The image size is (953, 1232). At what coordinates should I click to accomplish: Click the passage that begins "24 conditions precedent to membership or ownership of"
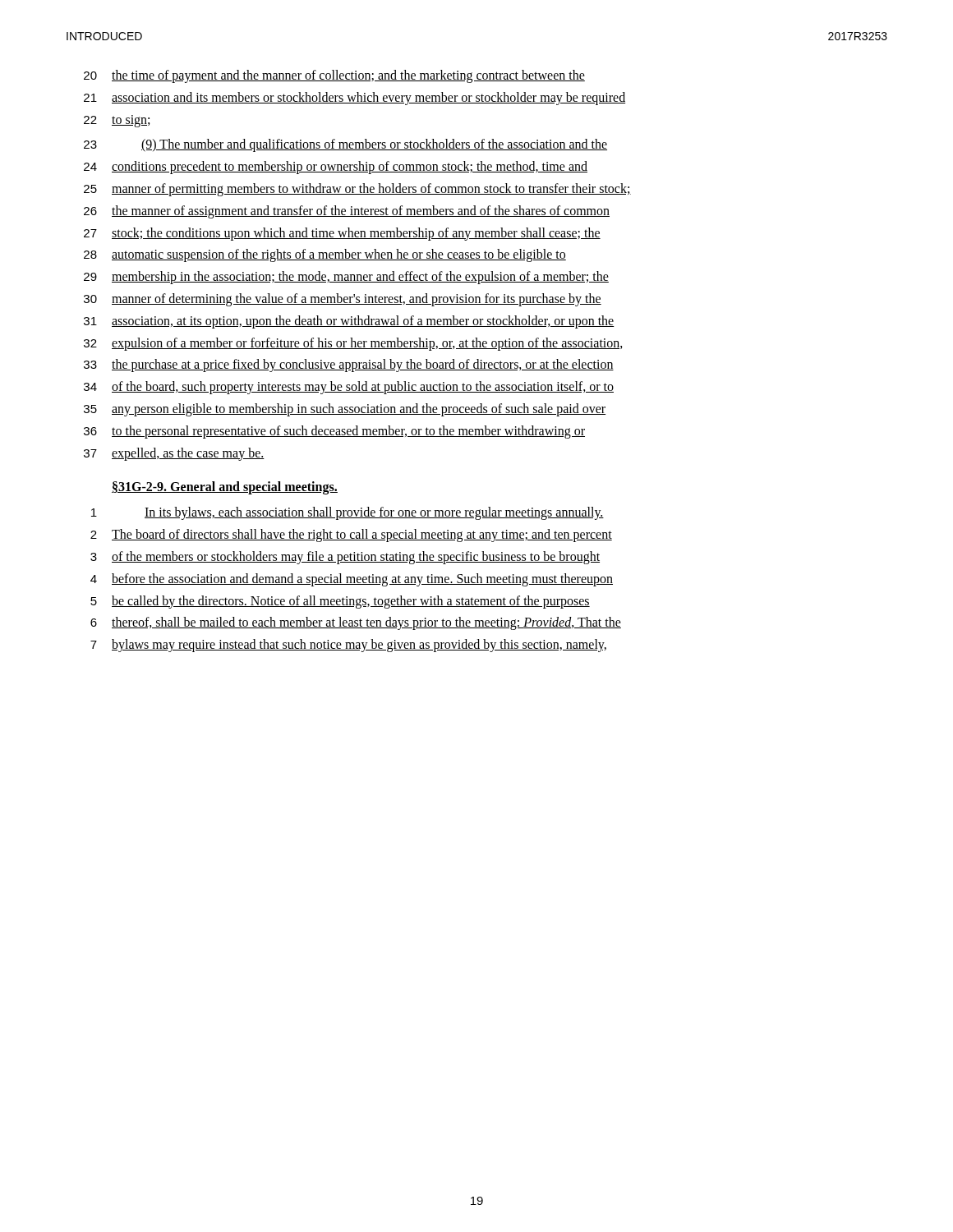(476, 167)
